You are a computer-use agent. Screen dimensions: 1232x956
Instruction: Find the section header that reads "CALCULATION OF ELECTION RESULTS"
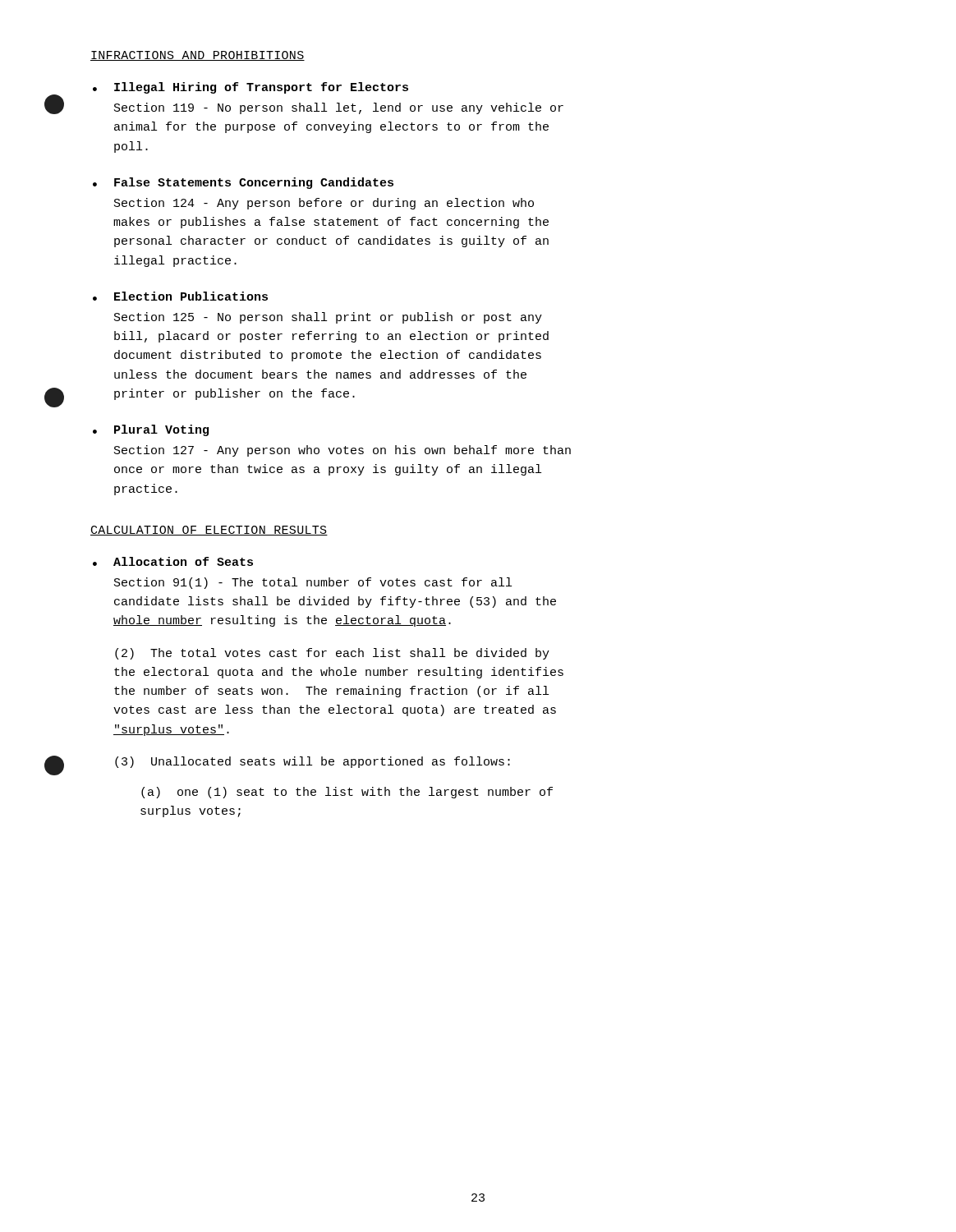click(209, 531)
